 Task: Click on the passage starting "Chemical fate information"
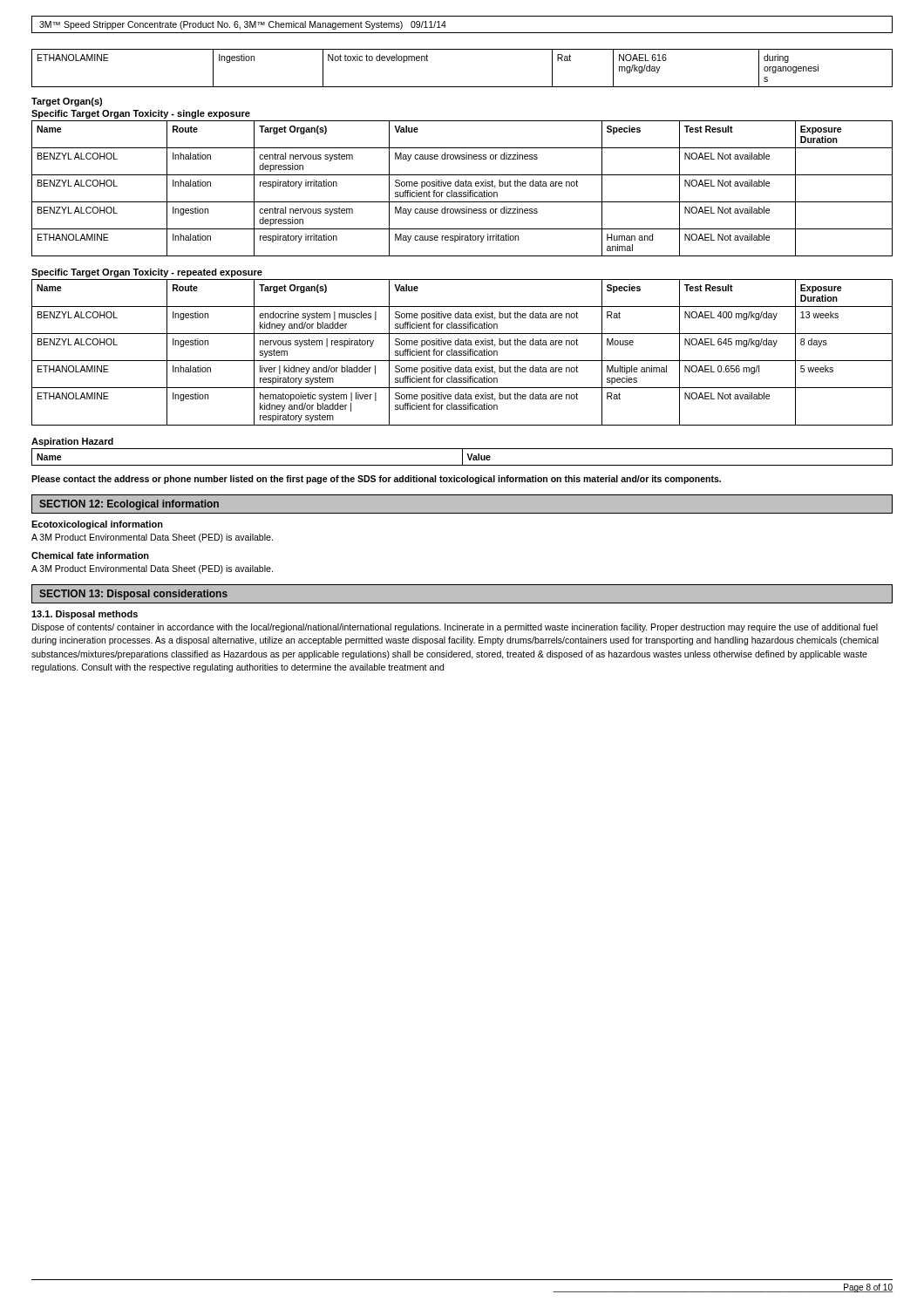[x=90, y=556]
